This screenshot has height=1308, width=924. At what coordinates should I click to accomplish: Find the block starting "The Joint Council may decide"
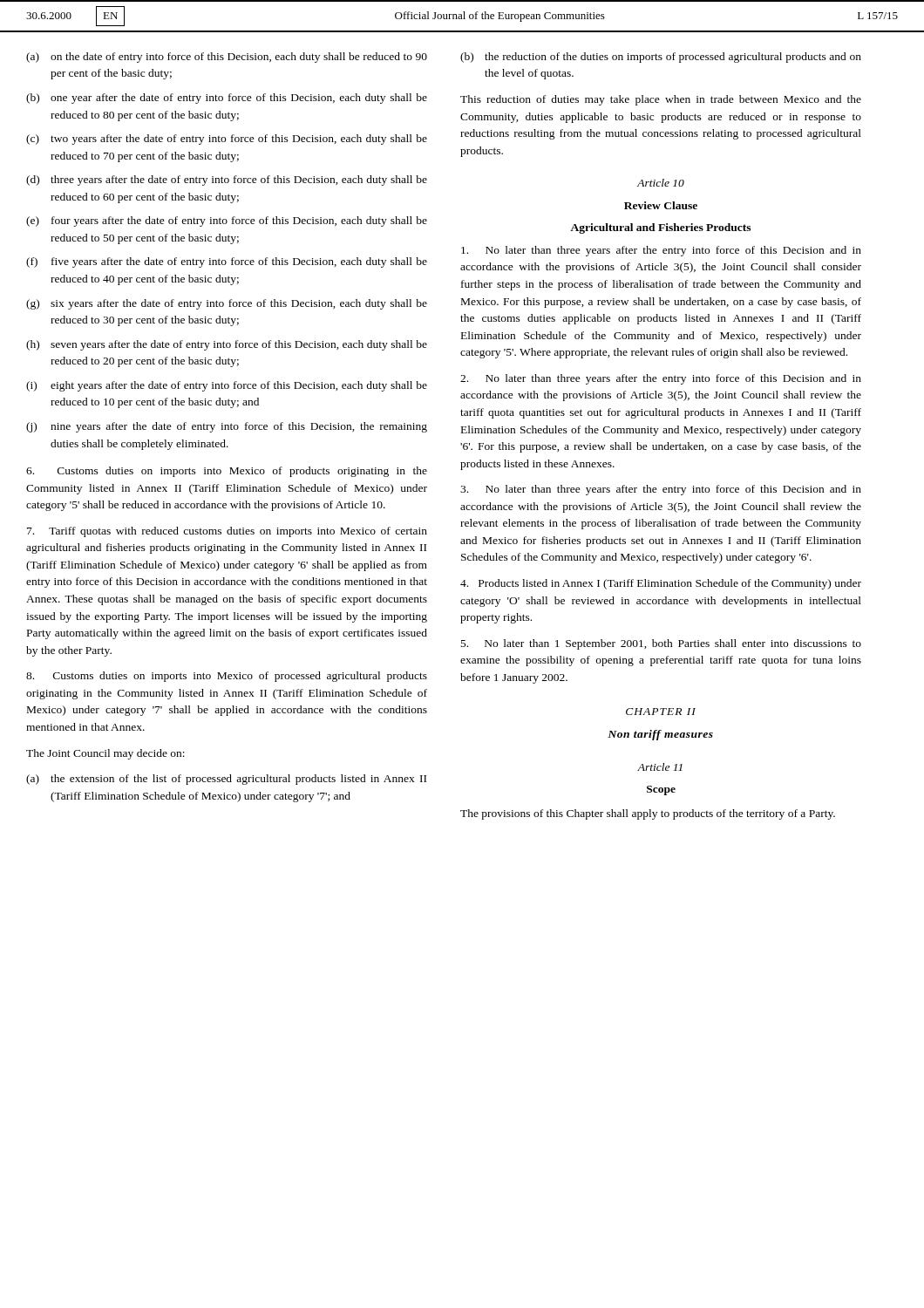pos(106,753)
